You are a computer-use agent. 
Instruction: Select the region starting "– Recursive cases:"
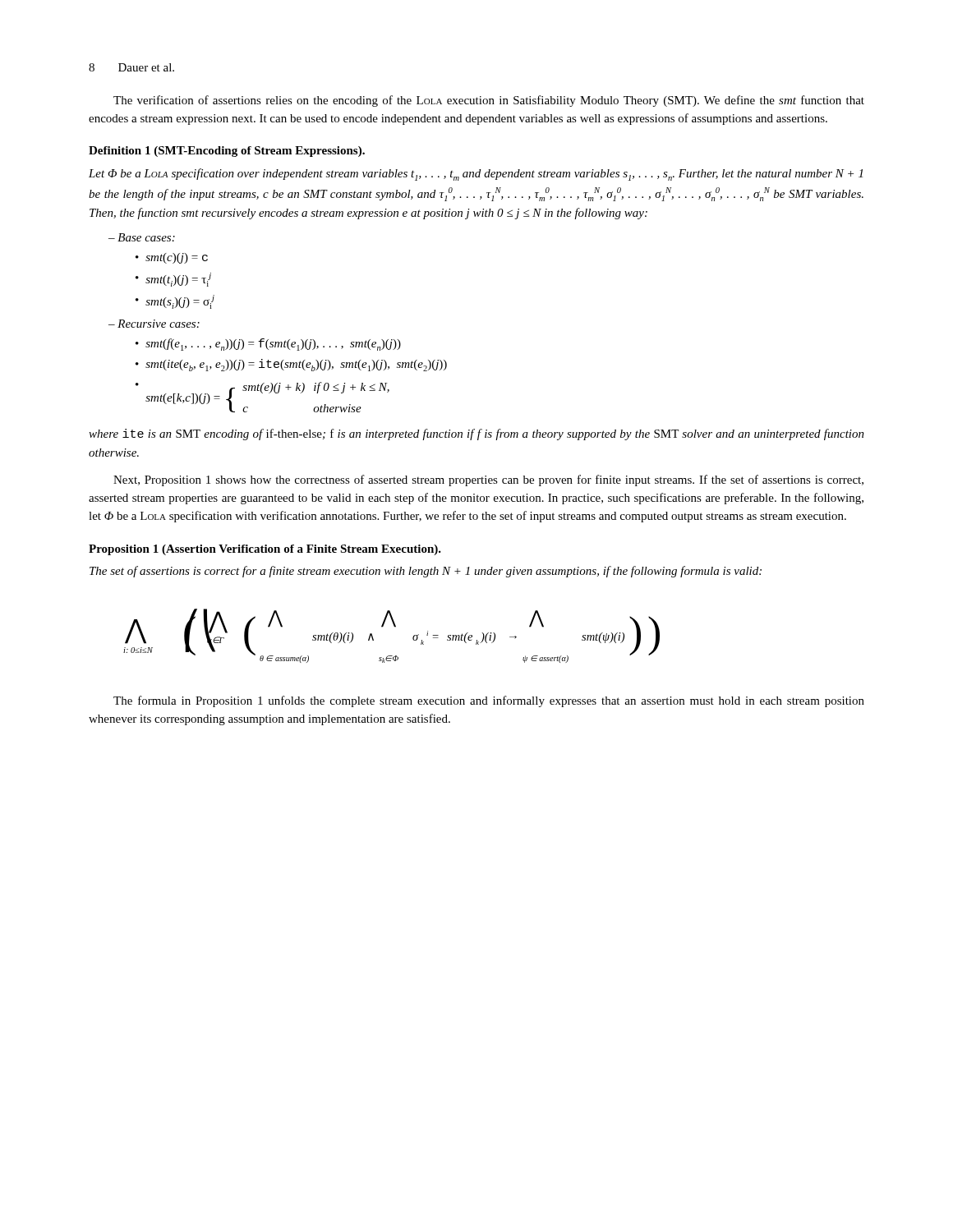point(154,324)
